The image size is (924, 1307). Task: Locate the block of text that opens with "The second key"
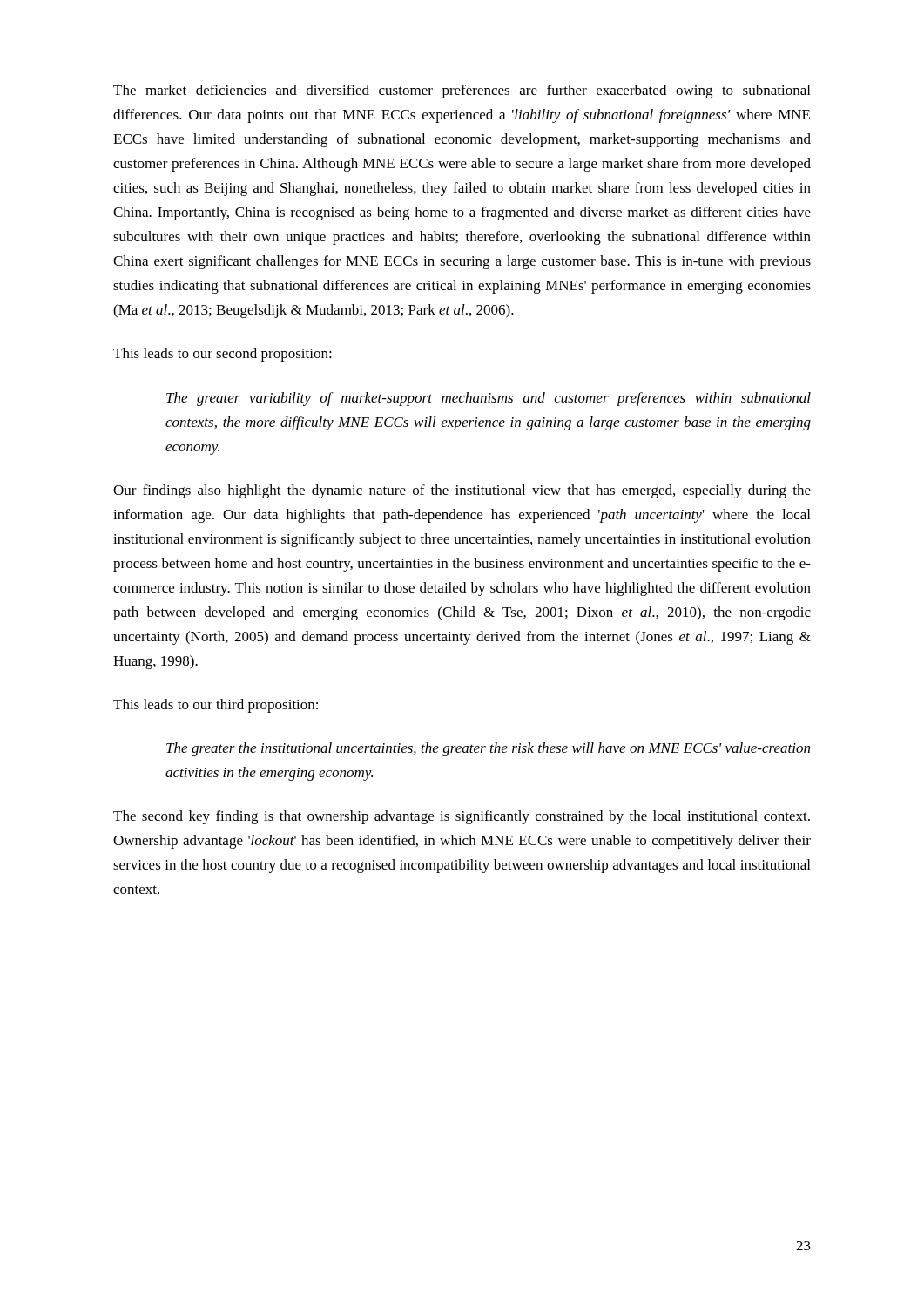[462, 853]
